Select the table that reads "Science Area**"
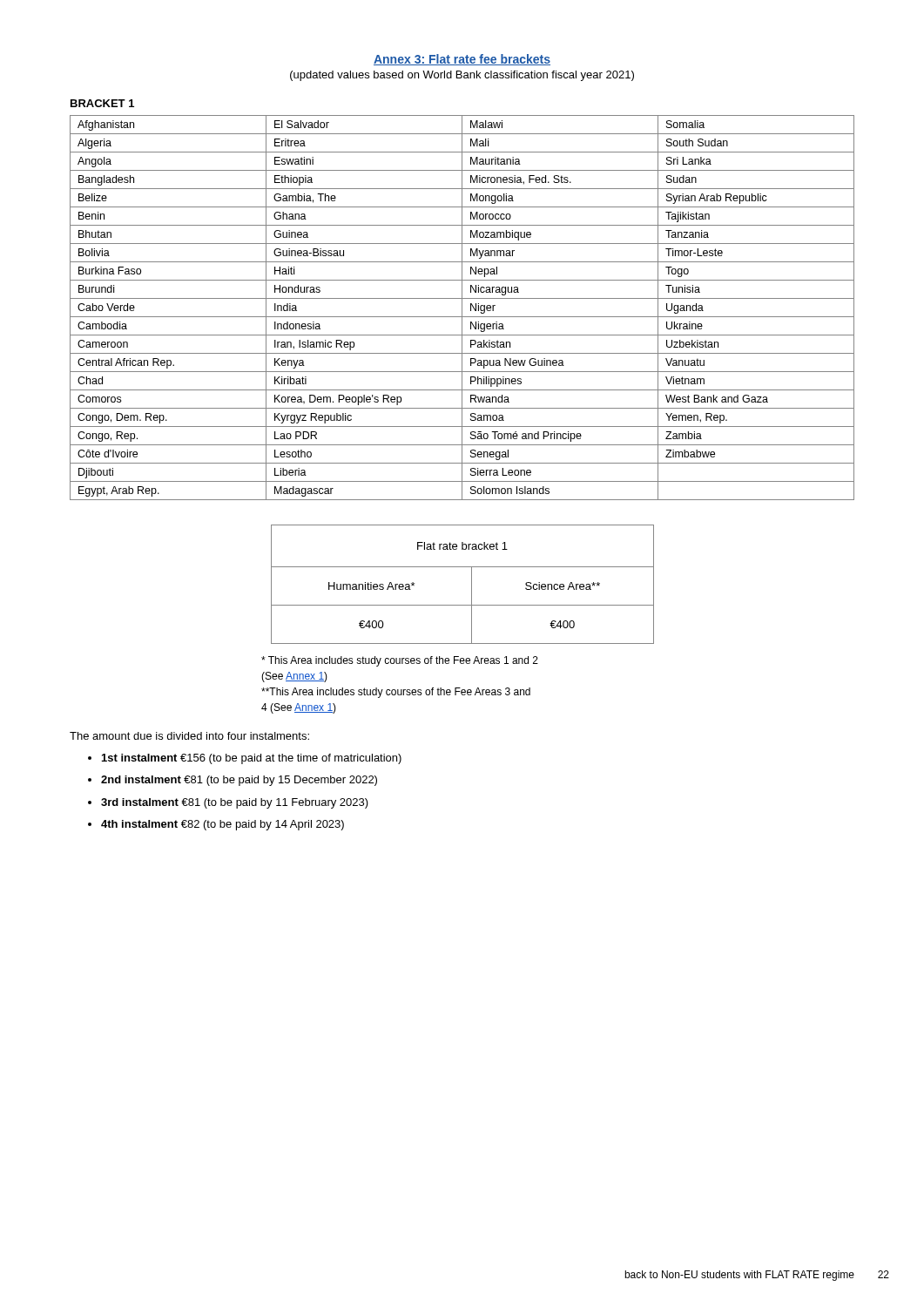 click(462, 584)
